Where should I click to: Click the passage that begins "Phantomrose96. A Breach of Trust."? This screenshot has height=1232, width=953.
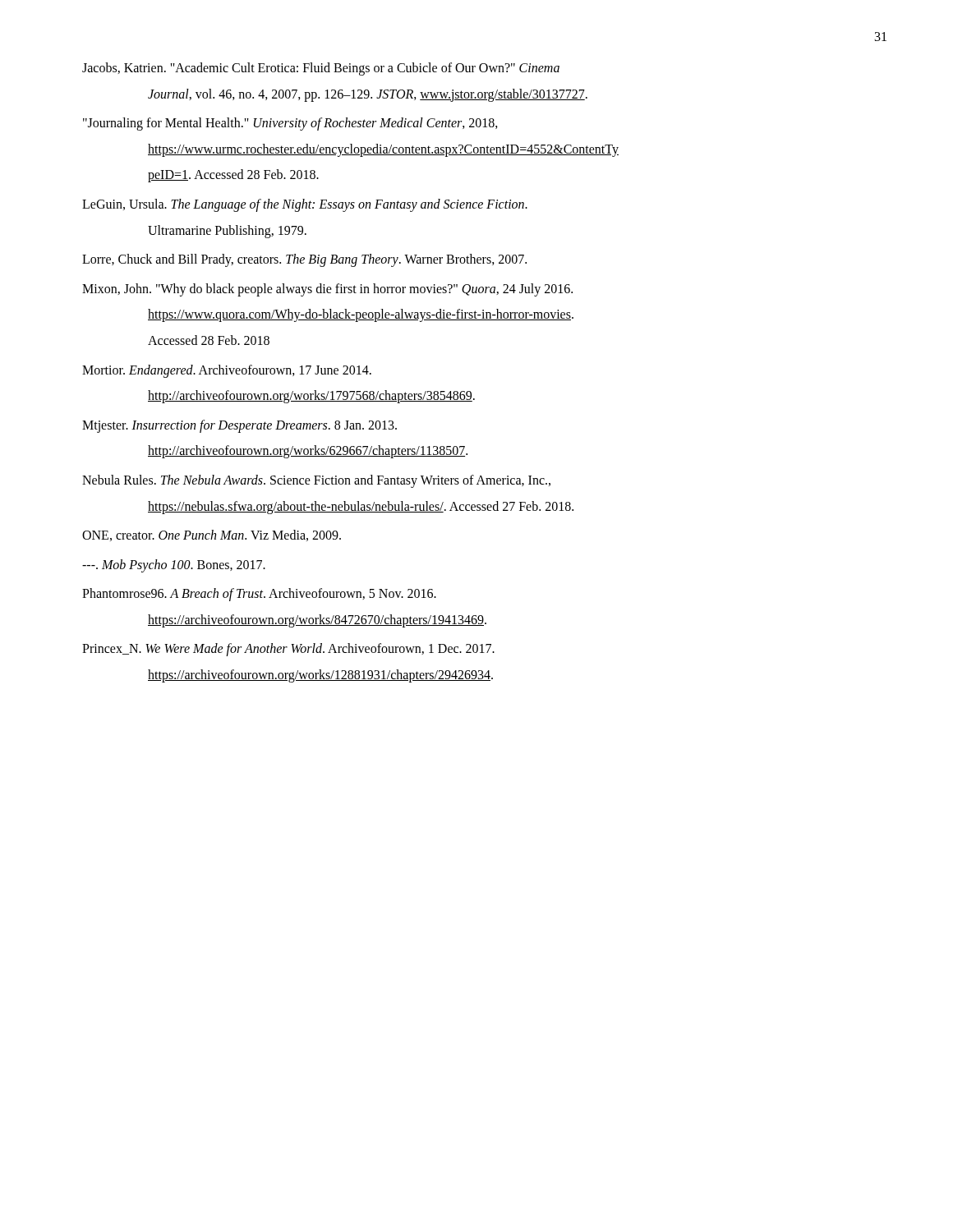click(485, 608)
